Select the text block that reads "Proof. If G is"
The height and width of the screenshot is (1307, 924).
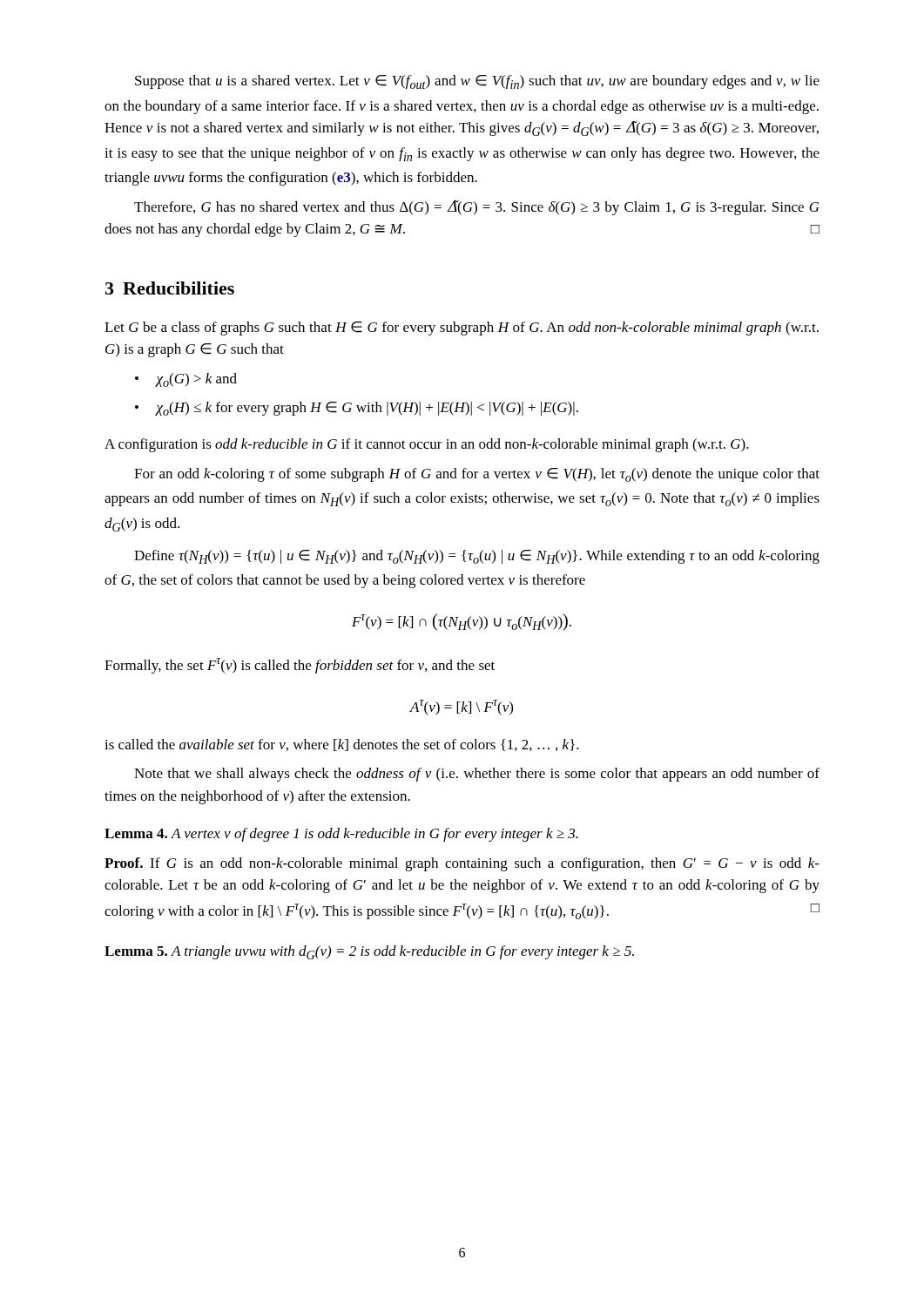click(462, 888)
